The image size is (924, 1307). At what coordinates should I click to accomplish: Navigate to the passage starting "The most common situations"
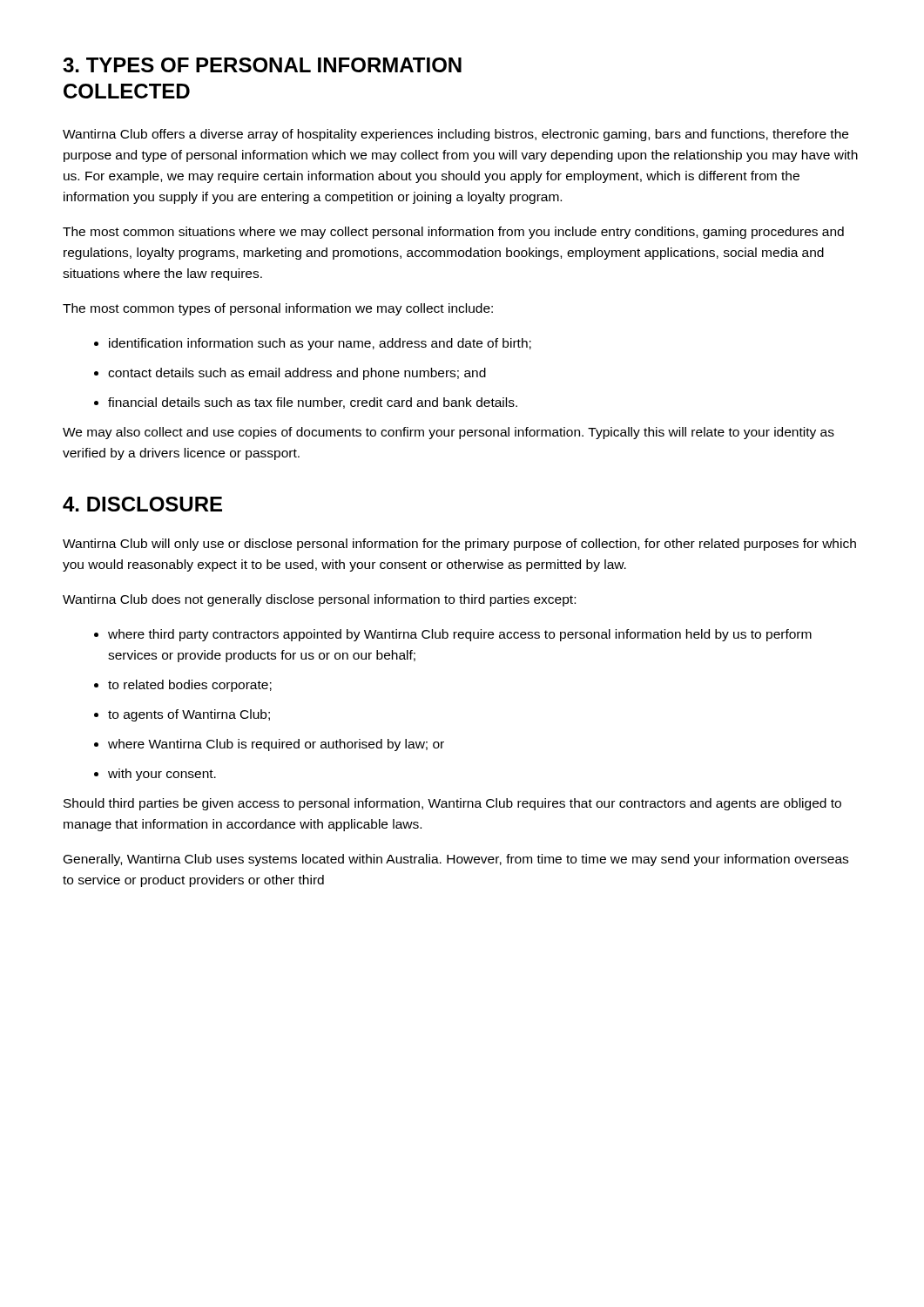[x=462, y=253]
